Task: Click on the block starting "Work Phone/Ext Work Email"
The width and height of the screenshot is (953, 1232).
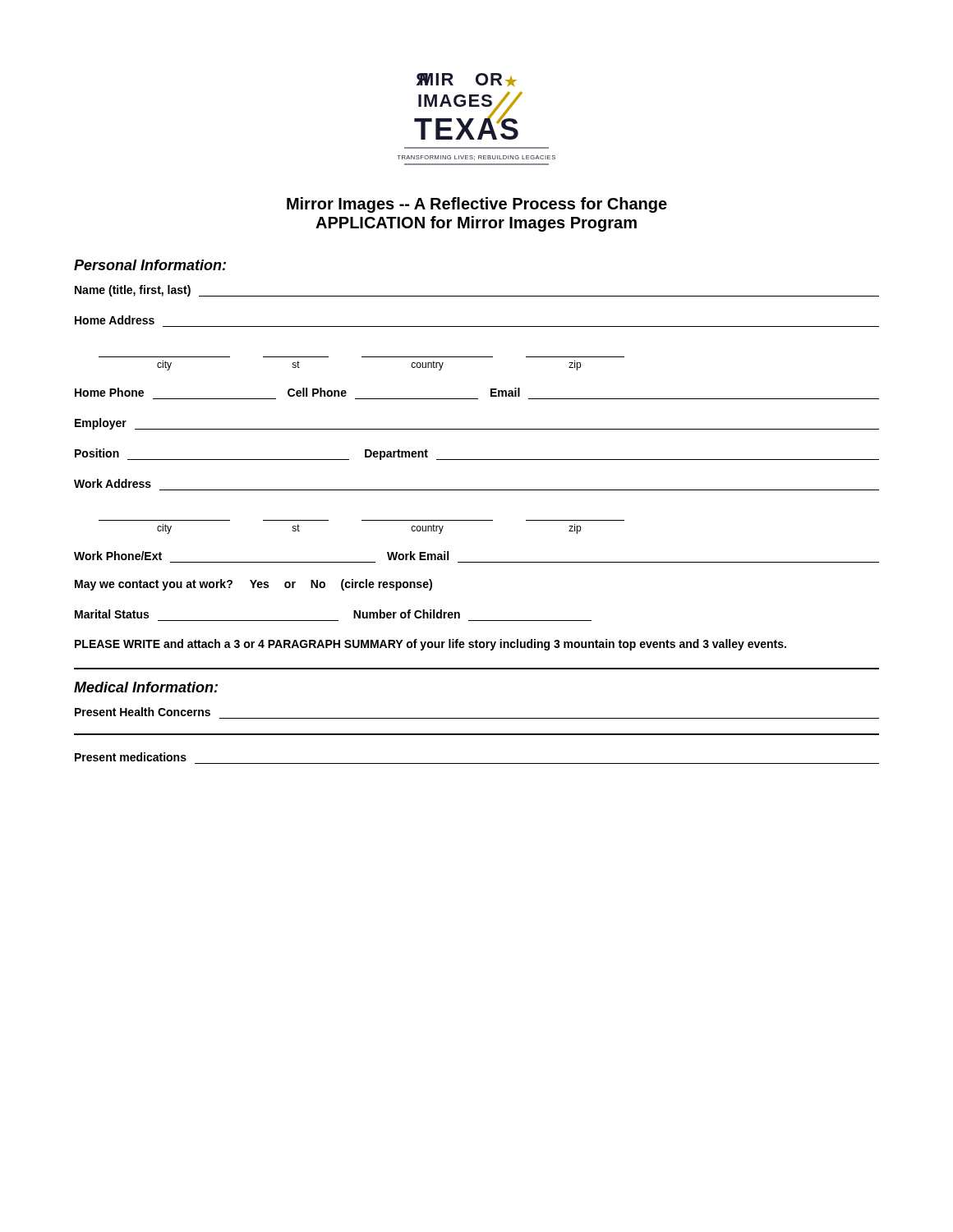Action: [x=476, y=555]
